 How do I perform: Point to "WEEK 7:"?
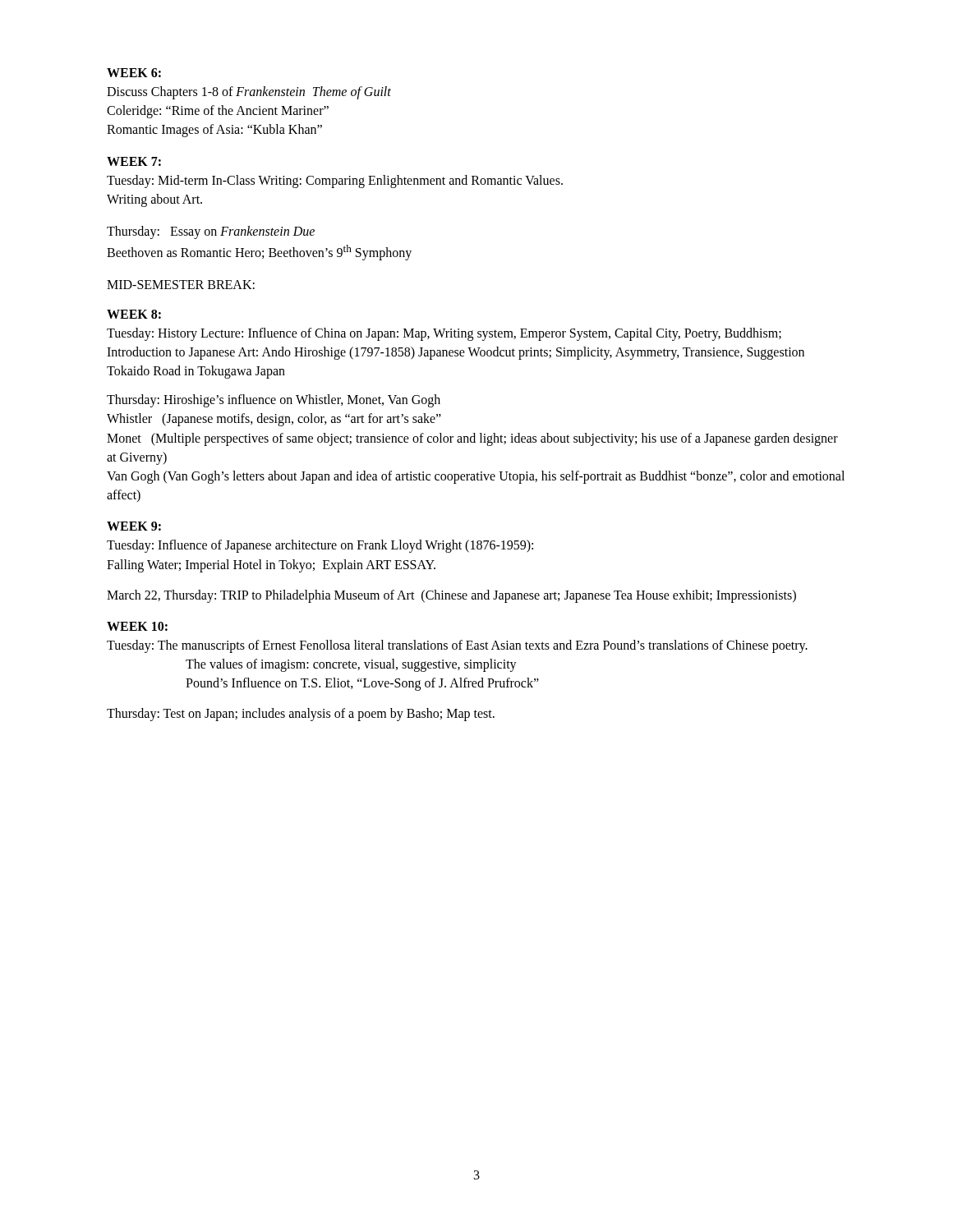click(x=134, y=161)
